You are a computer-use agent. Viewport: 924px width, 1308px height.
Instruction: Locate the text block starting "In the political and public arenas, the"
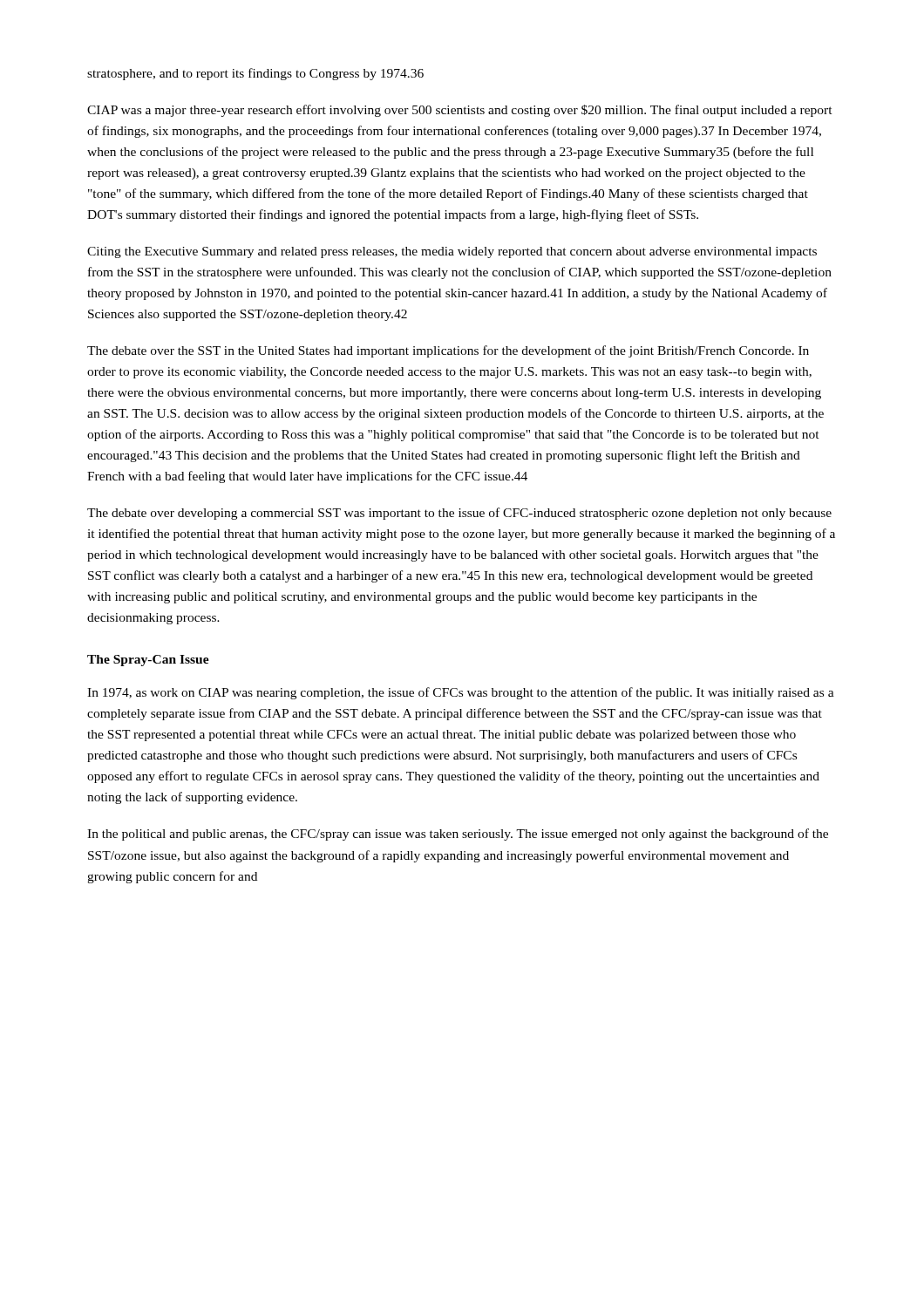click(x=458, y=855)
